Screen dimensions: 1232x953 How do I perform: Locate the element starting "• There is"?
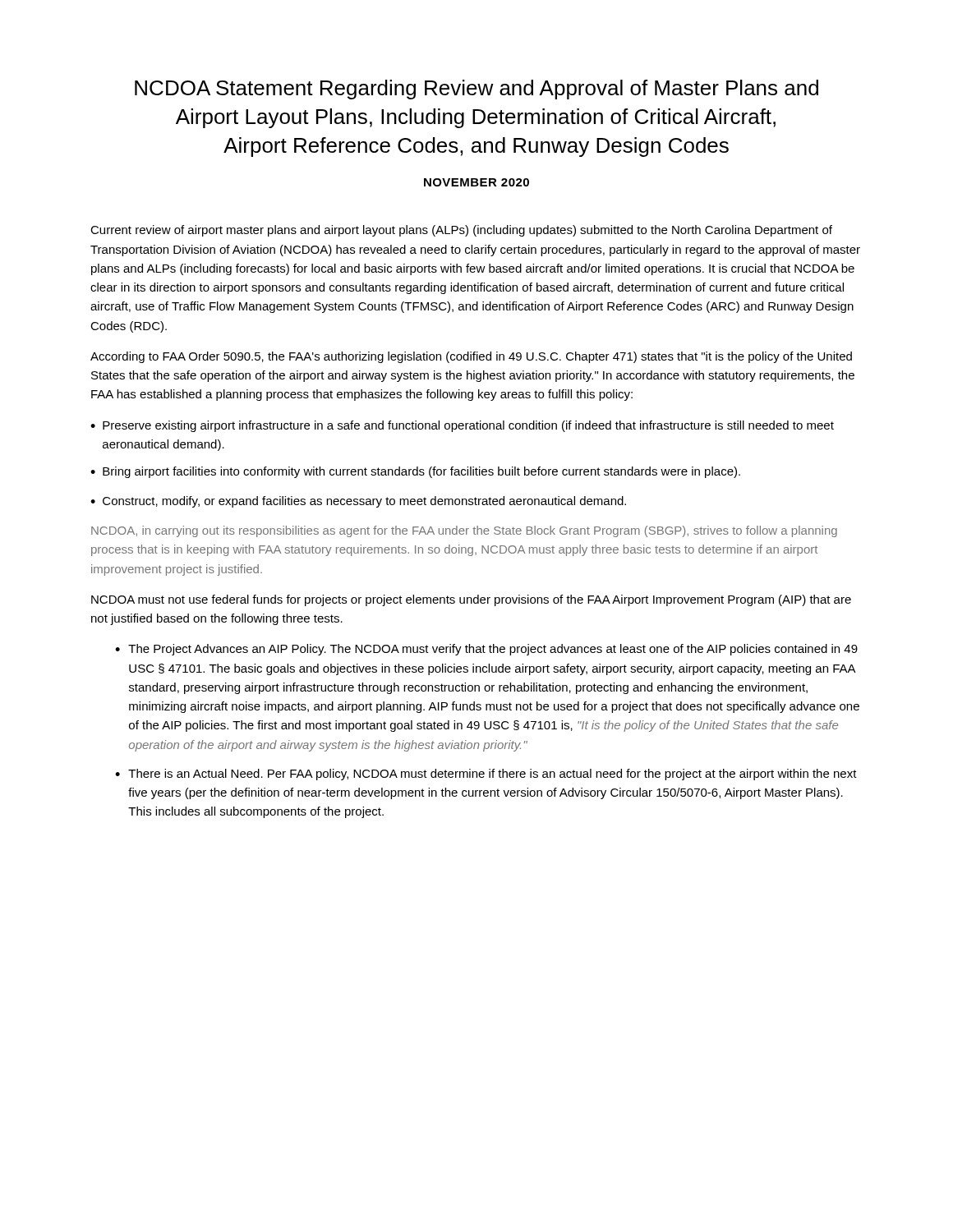click(489, 792)
